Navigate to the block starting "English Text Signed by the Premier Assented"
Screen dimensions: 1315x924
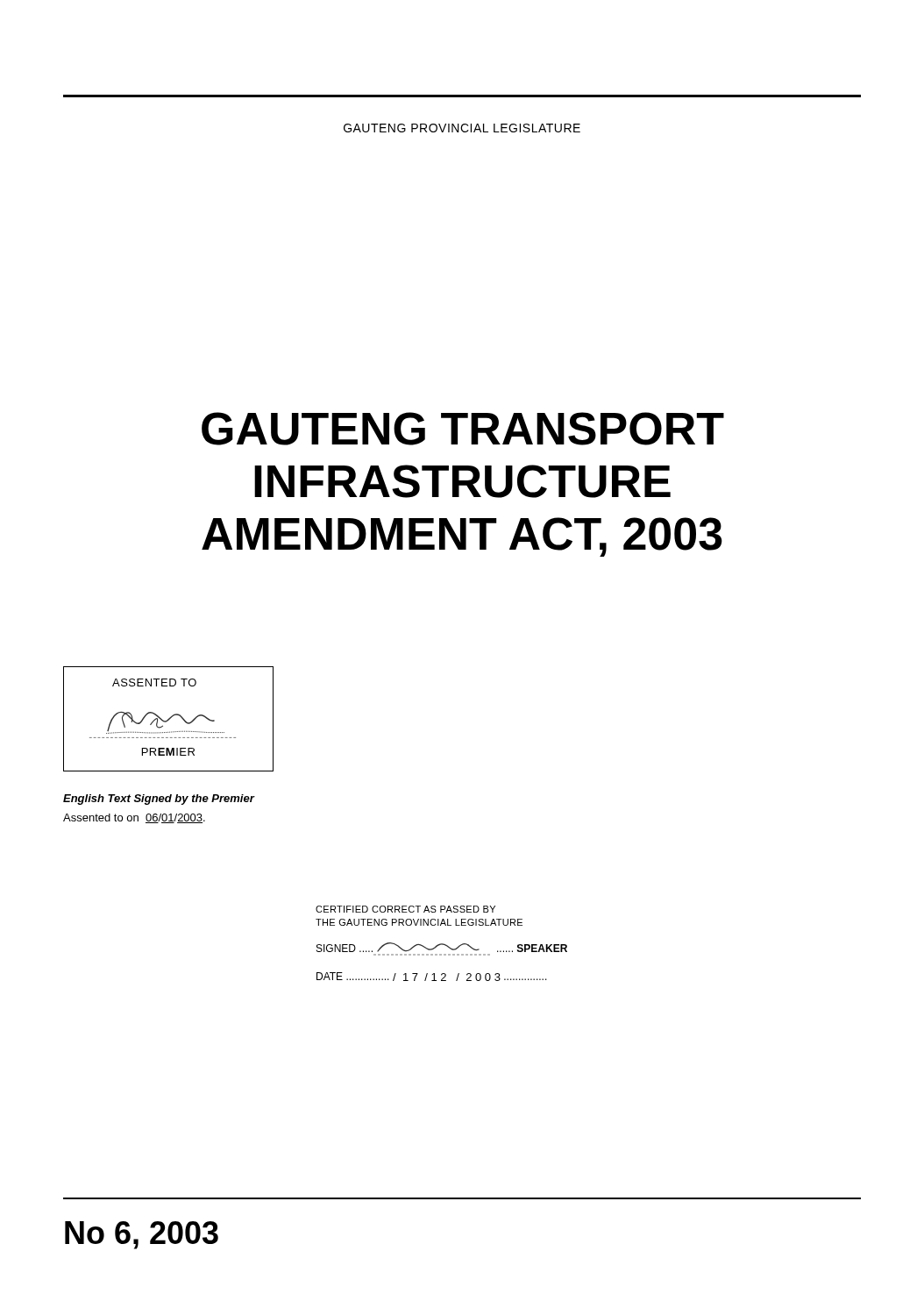click(x=159, y=808)
